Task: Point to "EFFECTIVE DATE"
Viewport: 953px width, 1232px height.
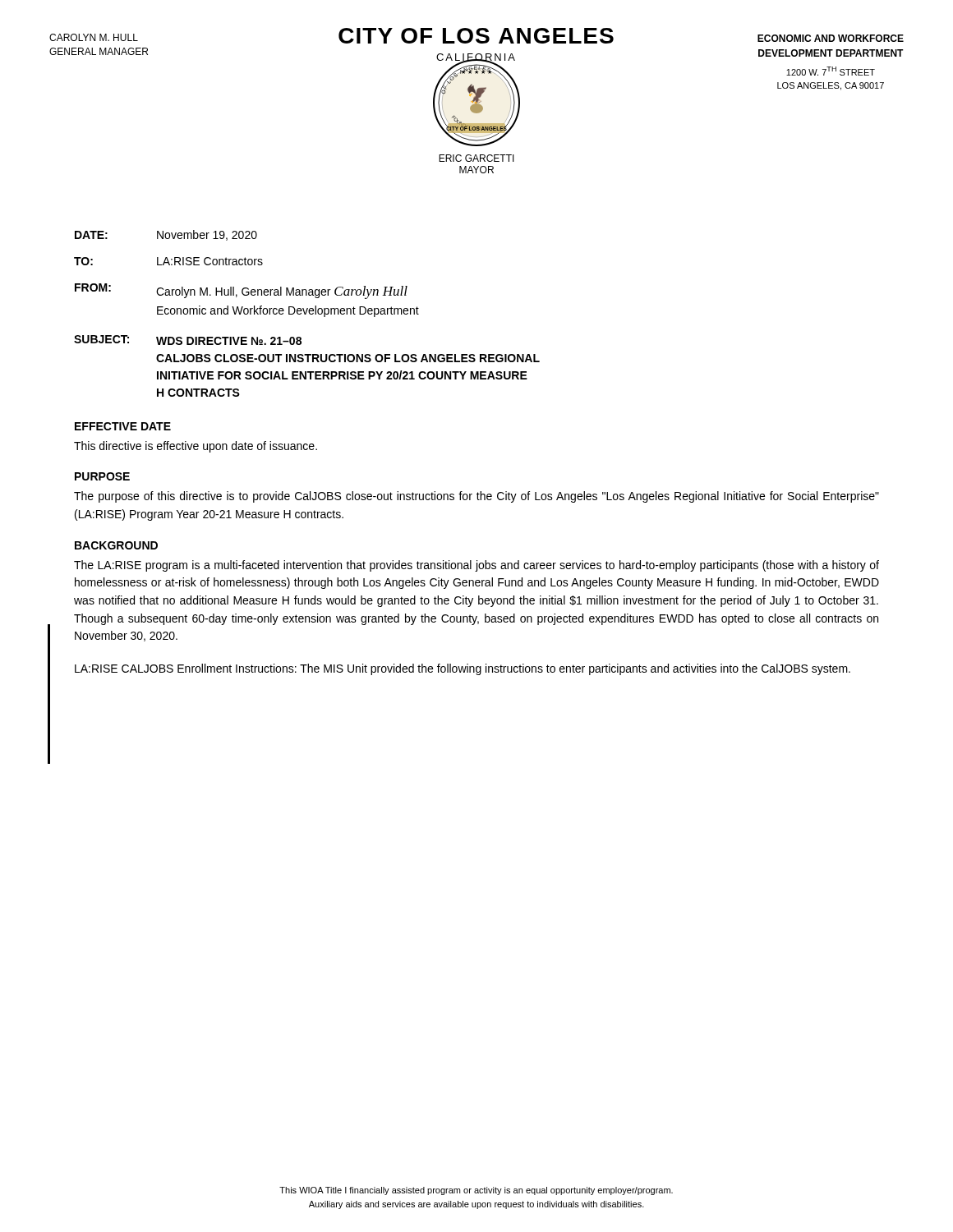Action: (x=122, y=426)
